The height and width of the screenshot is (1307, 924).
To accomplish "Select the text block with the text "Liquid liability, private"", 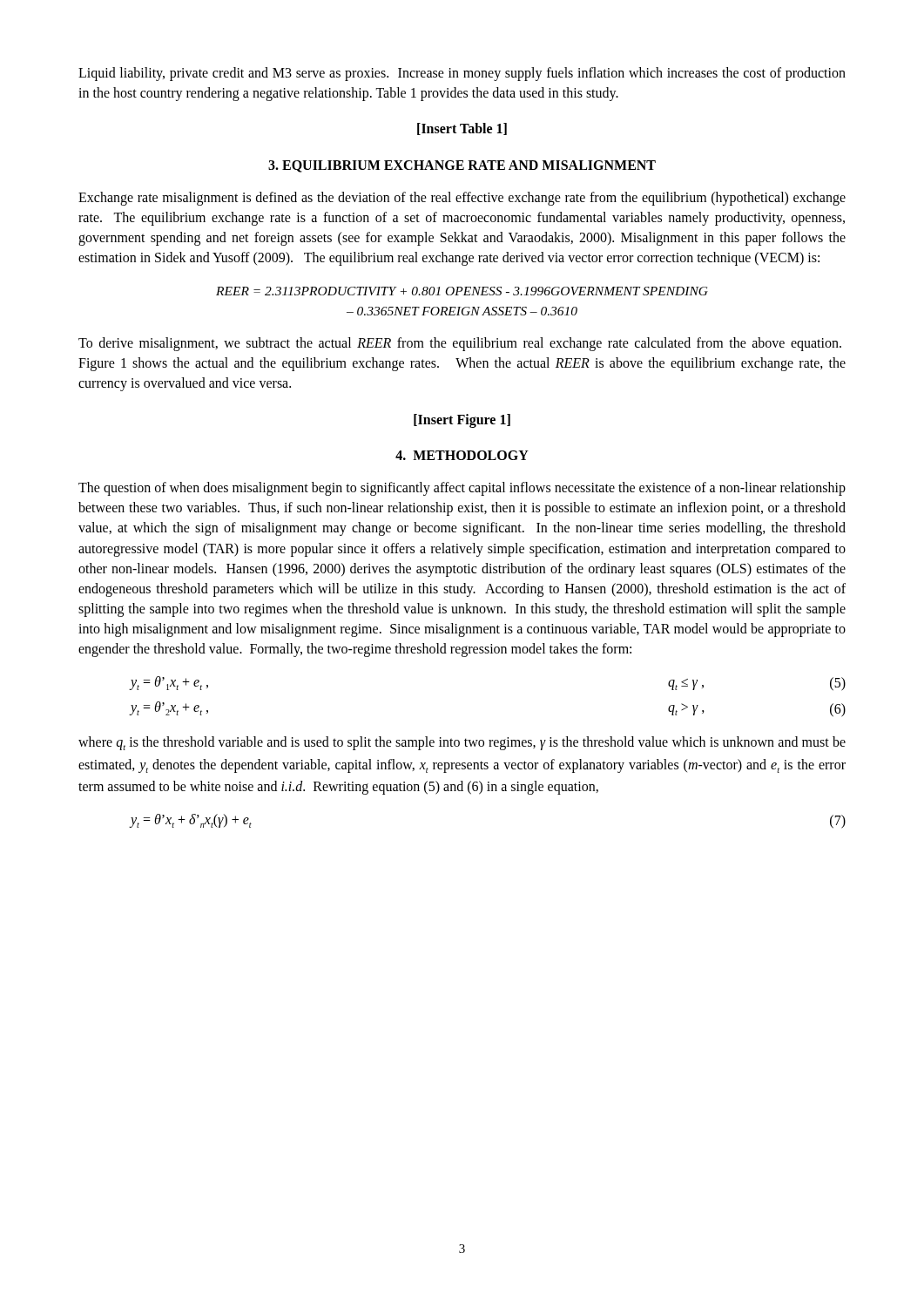I will 462,83.
